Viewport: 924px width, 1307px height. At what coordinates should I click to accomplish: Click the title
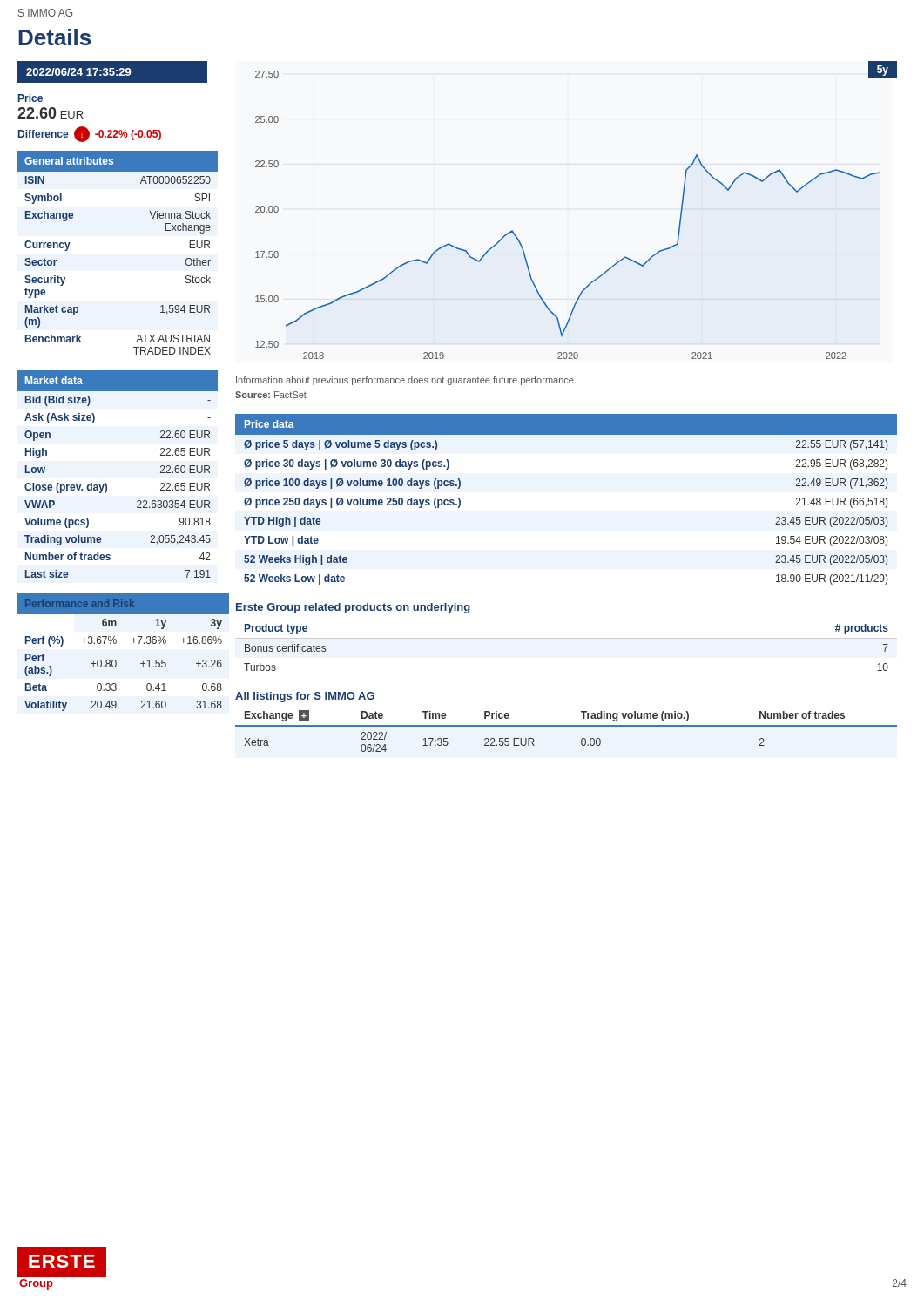click(55, 38)
